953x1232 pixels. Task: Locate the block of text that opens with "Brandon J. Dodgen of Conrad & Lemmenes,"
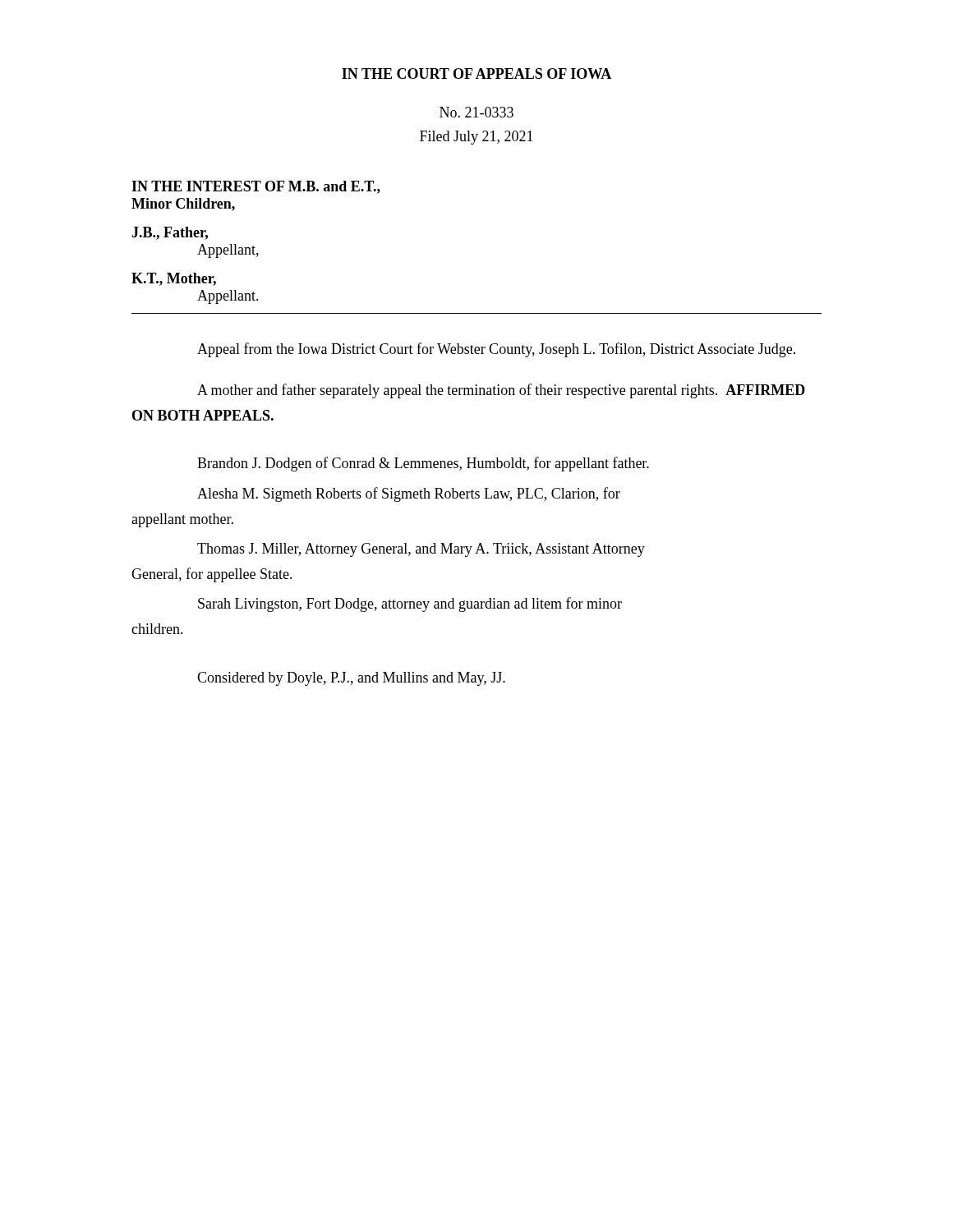pos(423,464)
